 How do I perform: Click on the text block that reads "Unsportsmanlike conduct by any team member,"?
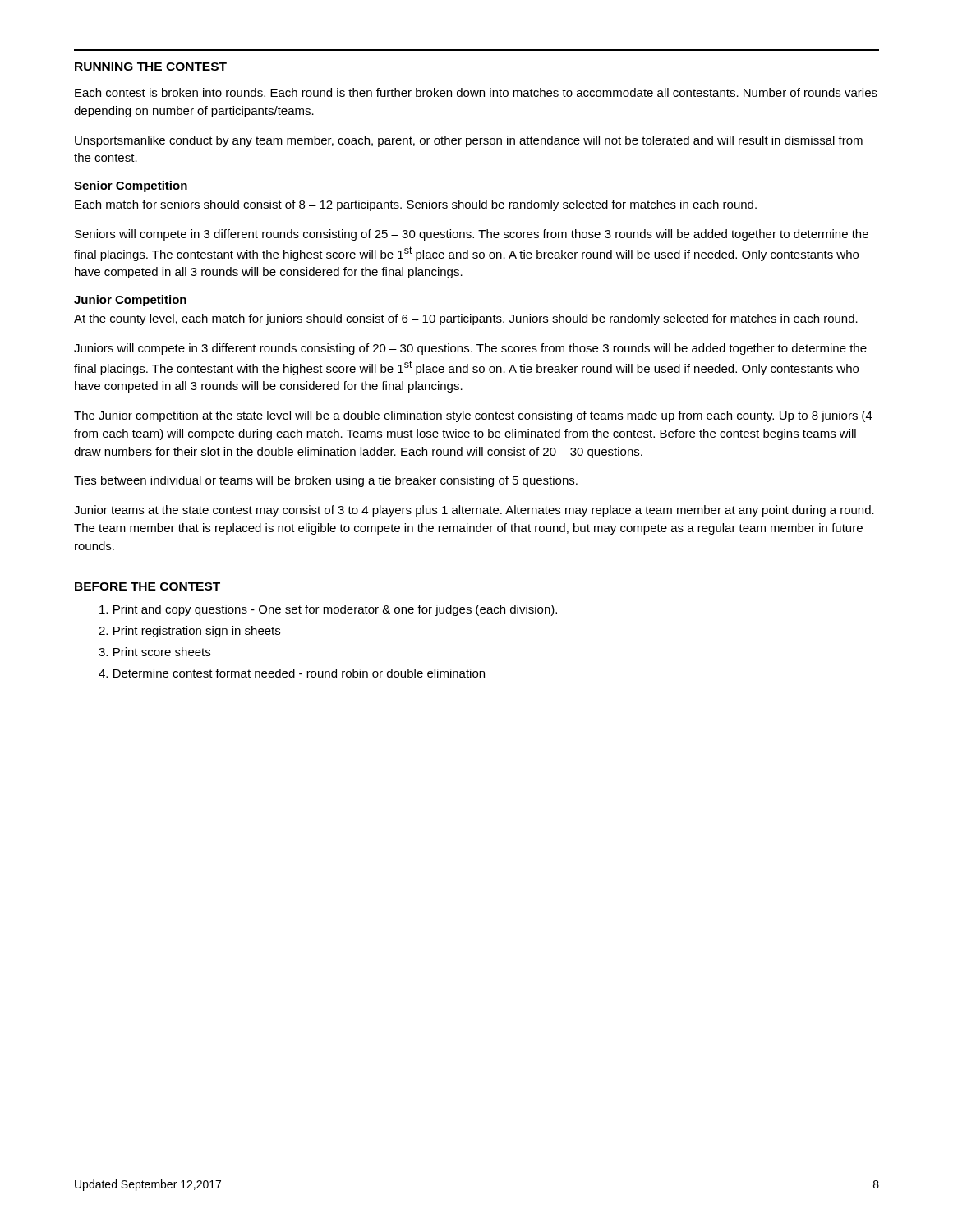(468, 149)
